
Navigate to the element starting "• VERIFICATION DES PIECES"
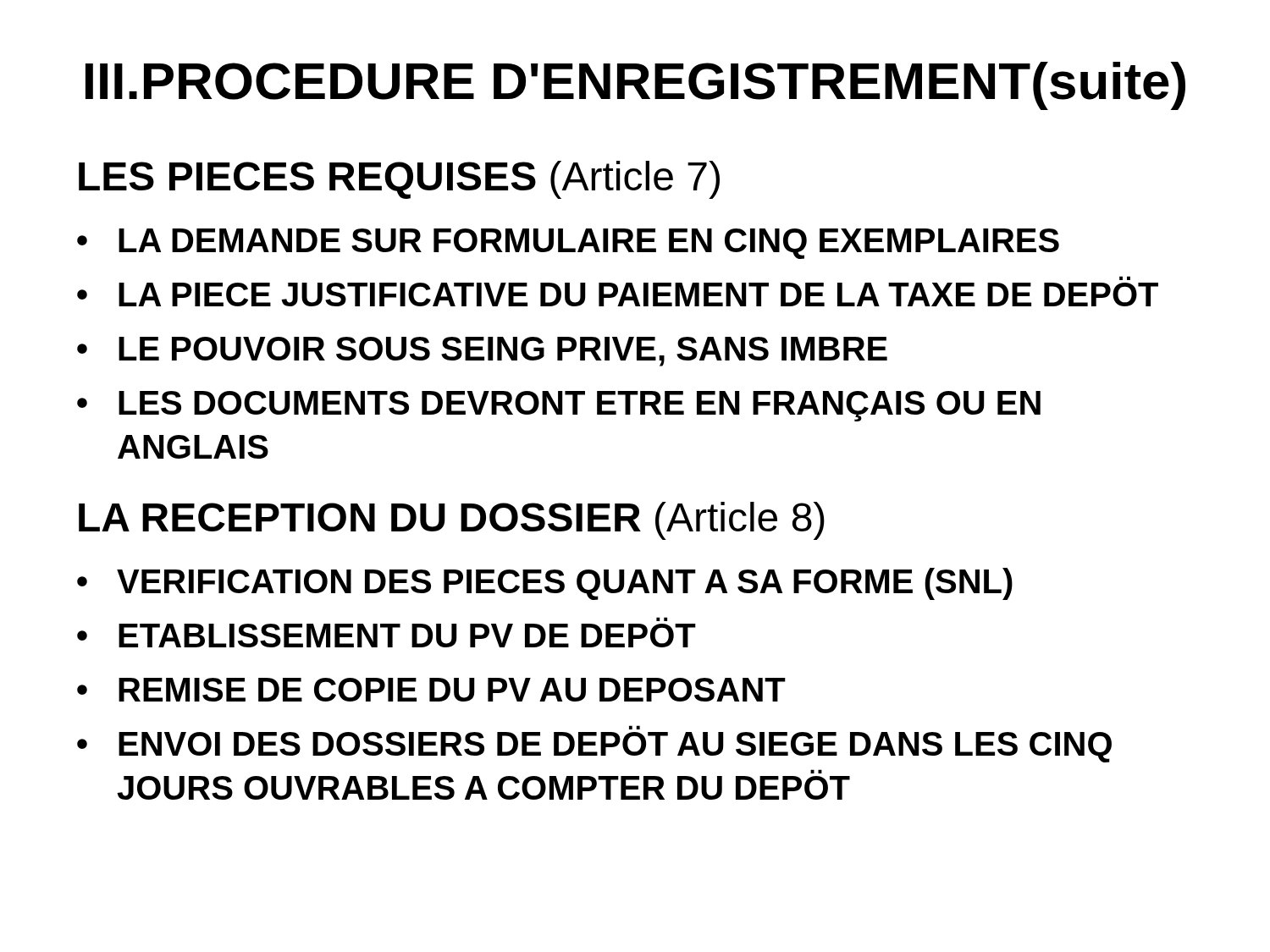(x=635, y=581)
